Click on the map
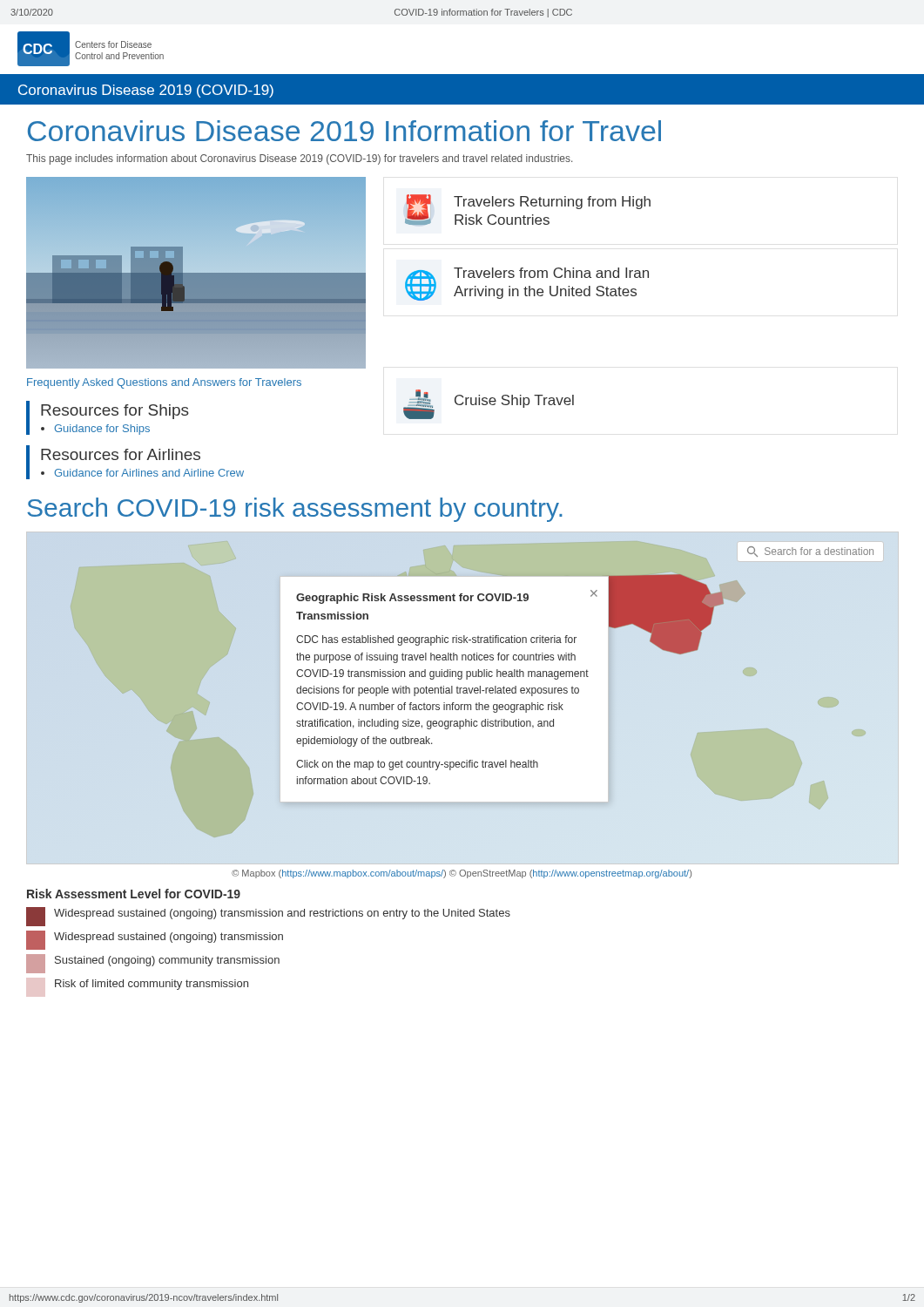The image size is (924, 1307). click(462, 698)
